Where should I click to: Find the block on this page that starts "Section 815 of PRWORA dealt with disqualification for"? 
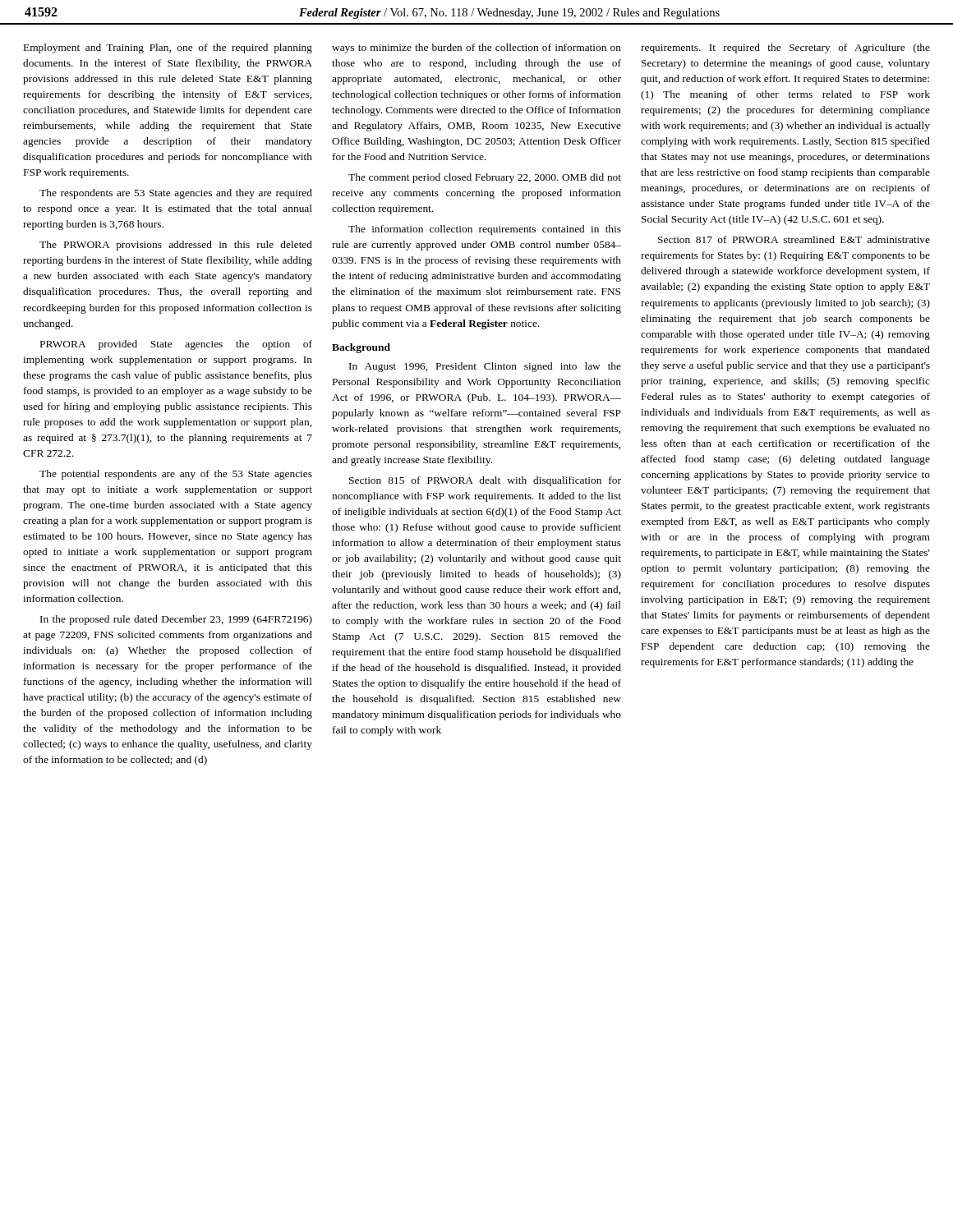point(476,605)
